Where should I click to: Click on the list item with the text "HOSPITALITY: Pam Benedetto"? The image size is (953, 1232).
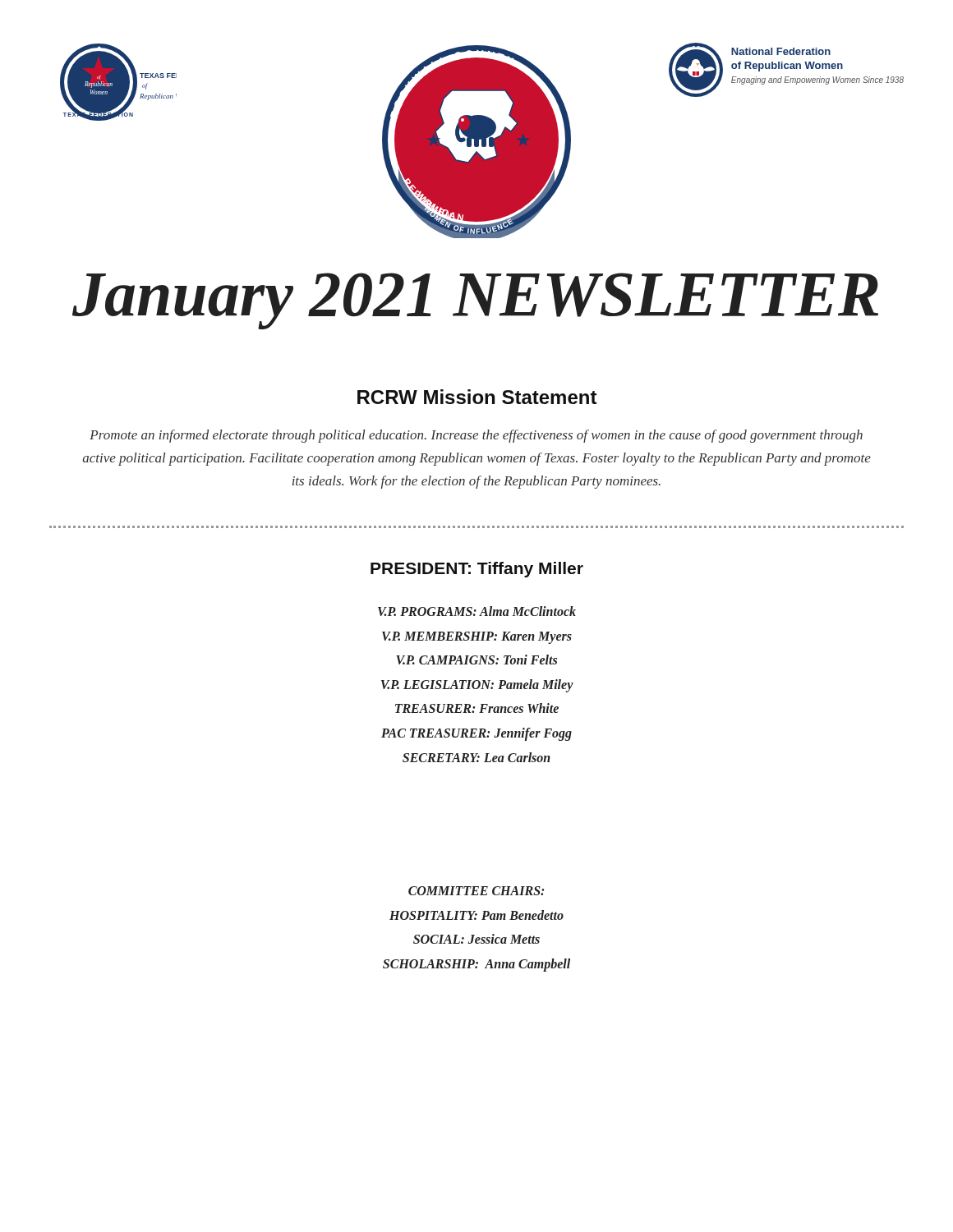[476, 915]
